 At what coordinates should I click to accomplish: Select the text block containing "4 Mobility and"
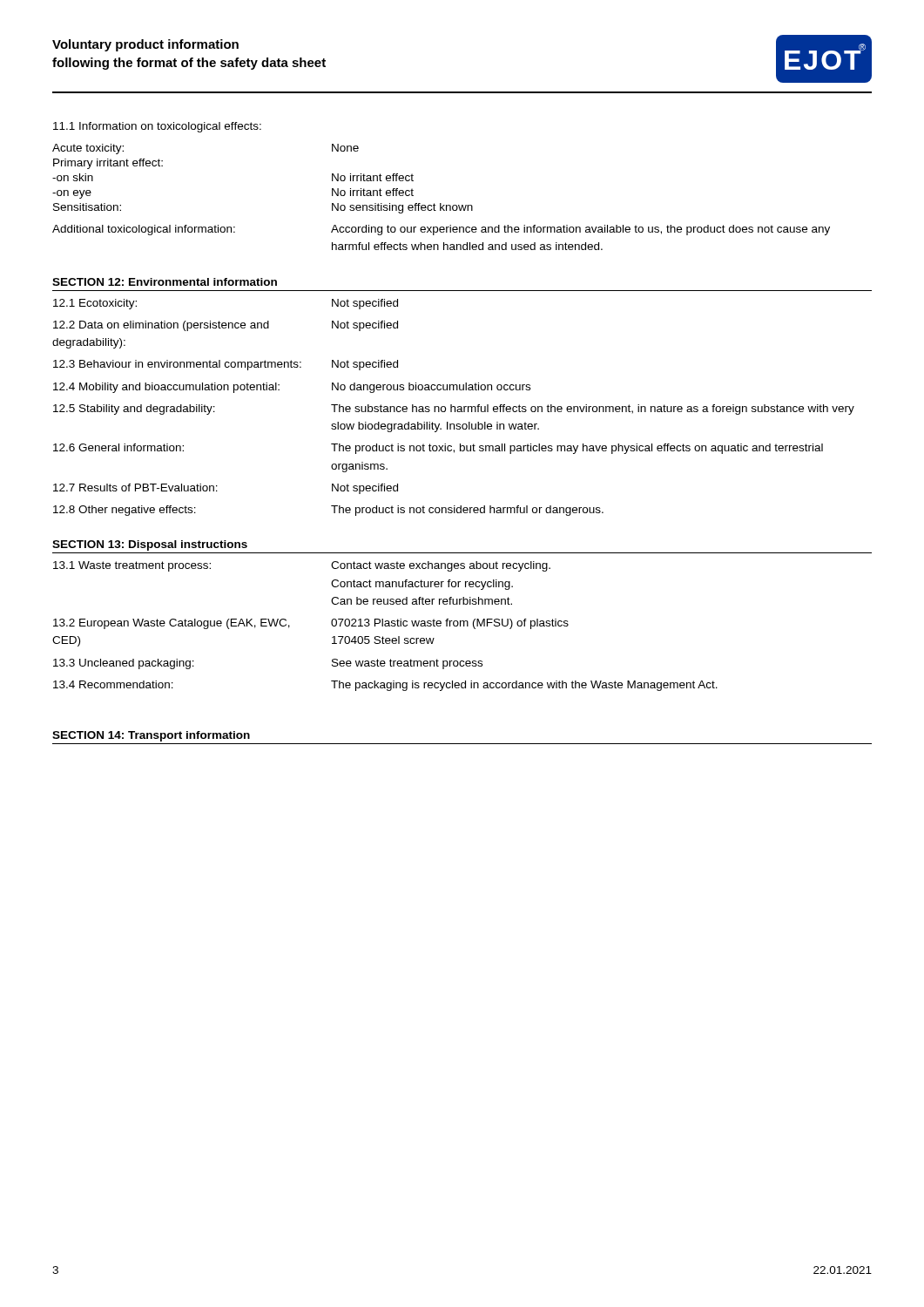462,387
